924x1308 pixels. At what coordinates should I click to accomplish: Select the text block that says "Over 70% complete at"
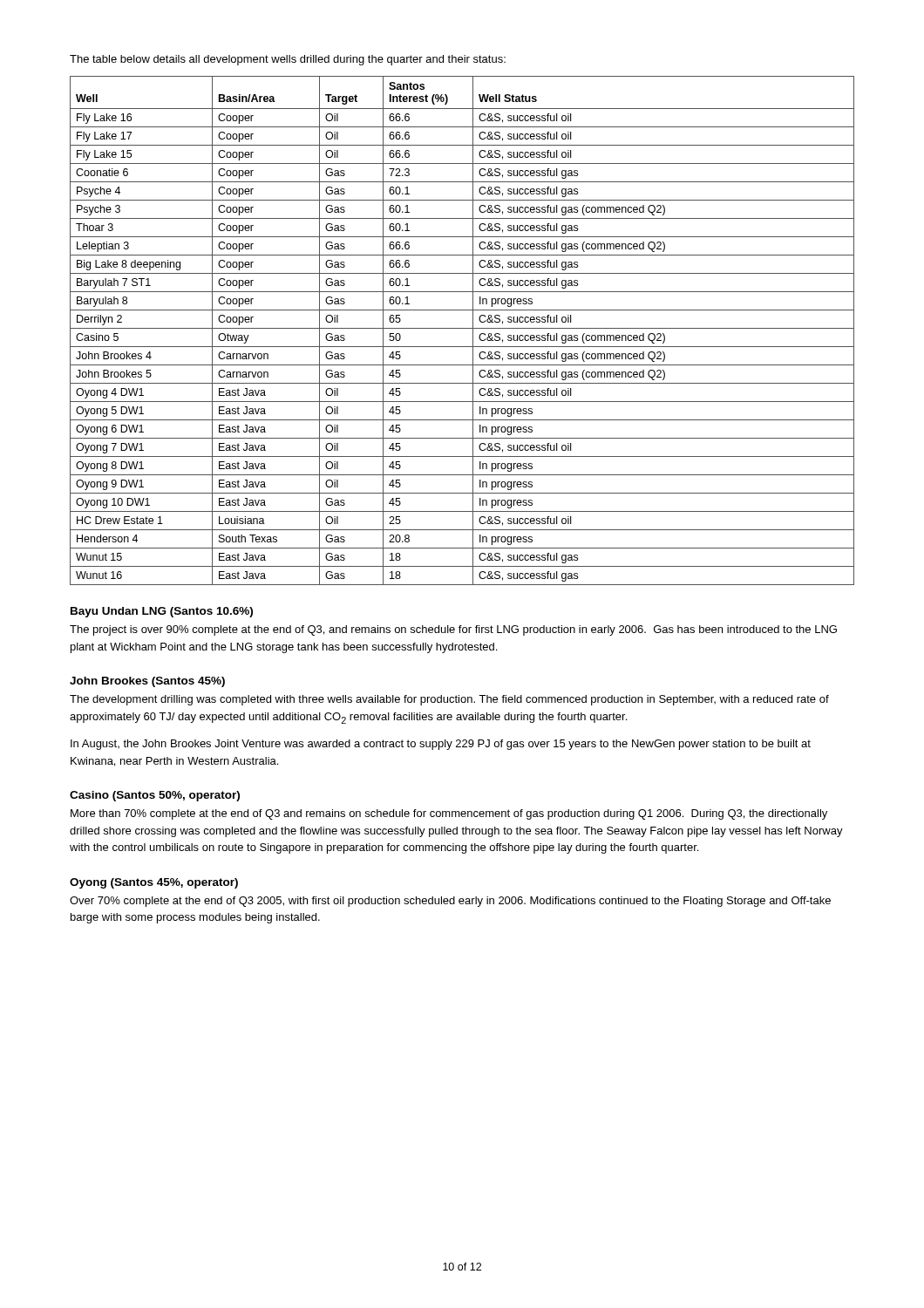450,909
